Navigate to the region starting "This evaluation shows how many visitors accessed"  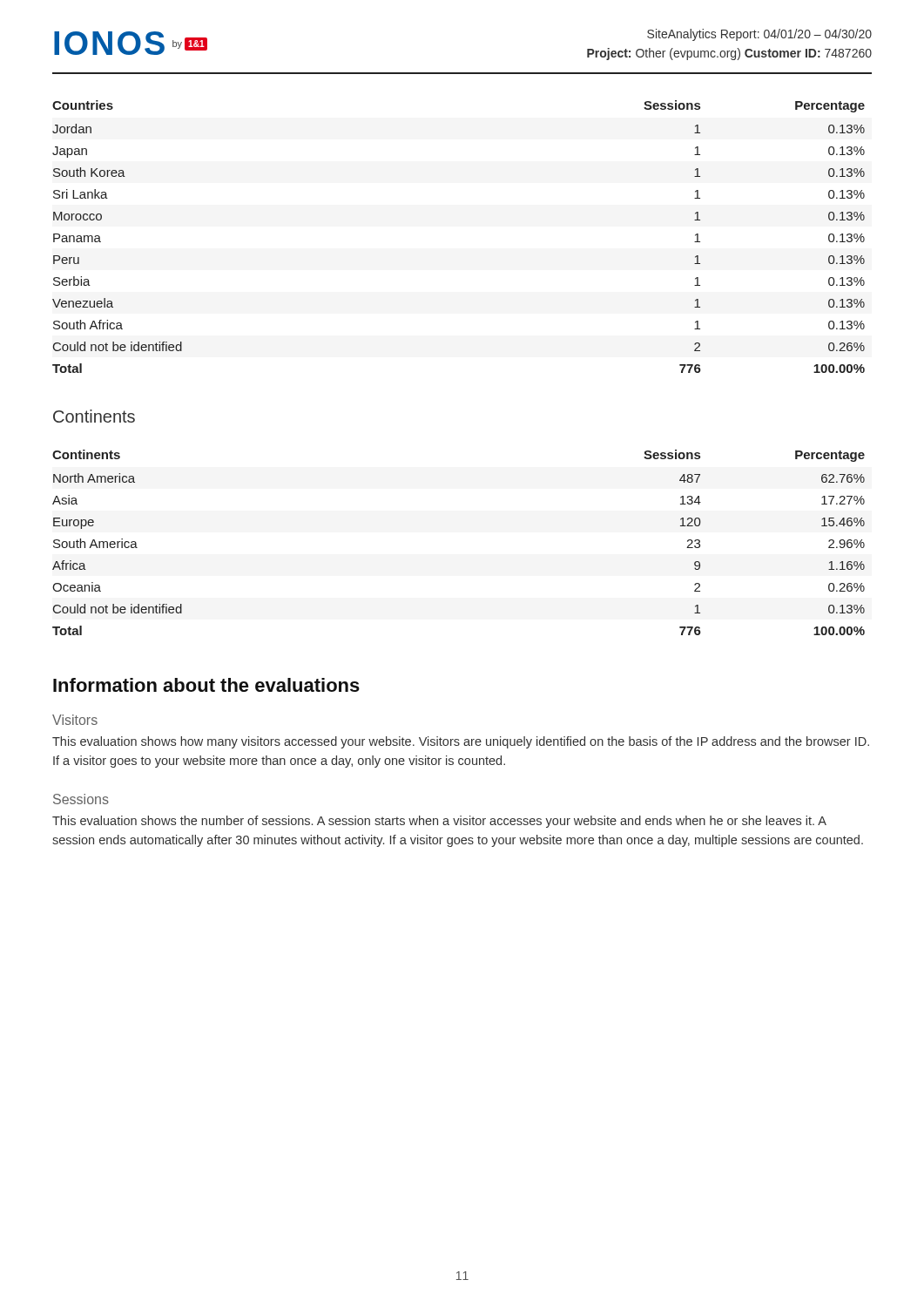click(461, 751)
